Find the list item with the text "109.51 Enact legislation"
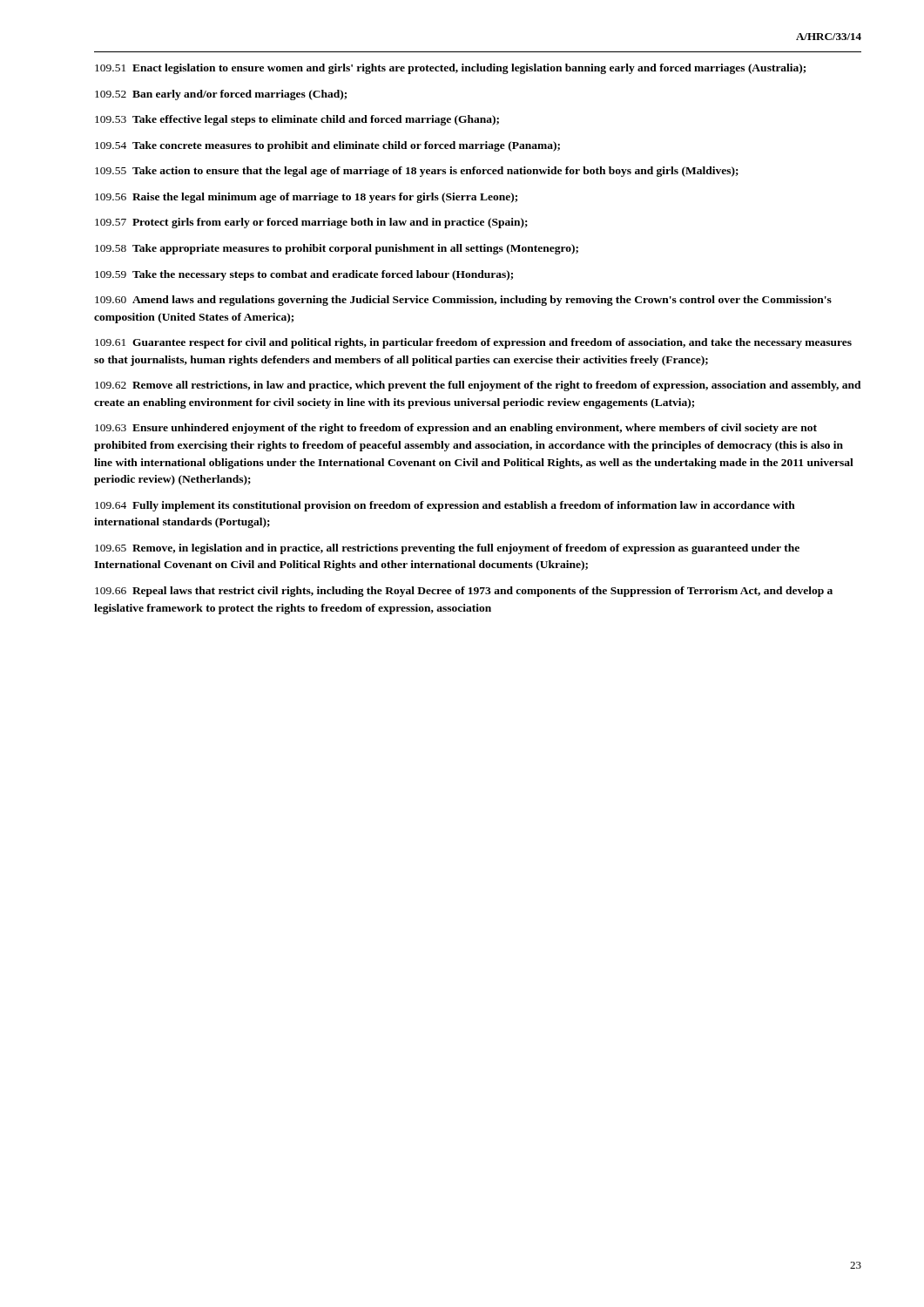Image resolution: width=924 pixels, height=1307 pixels. click(450, 68)
